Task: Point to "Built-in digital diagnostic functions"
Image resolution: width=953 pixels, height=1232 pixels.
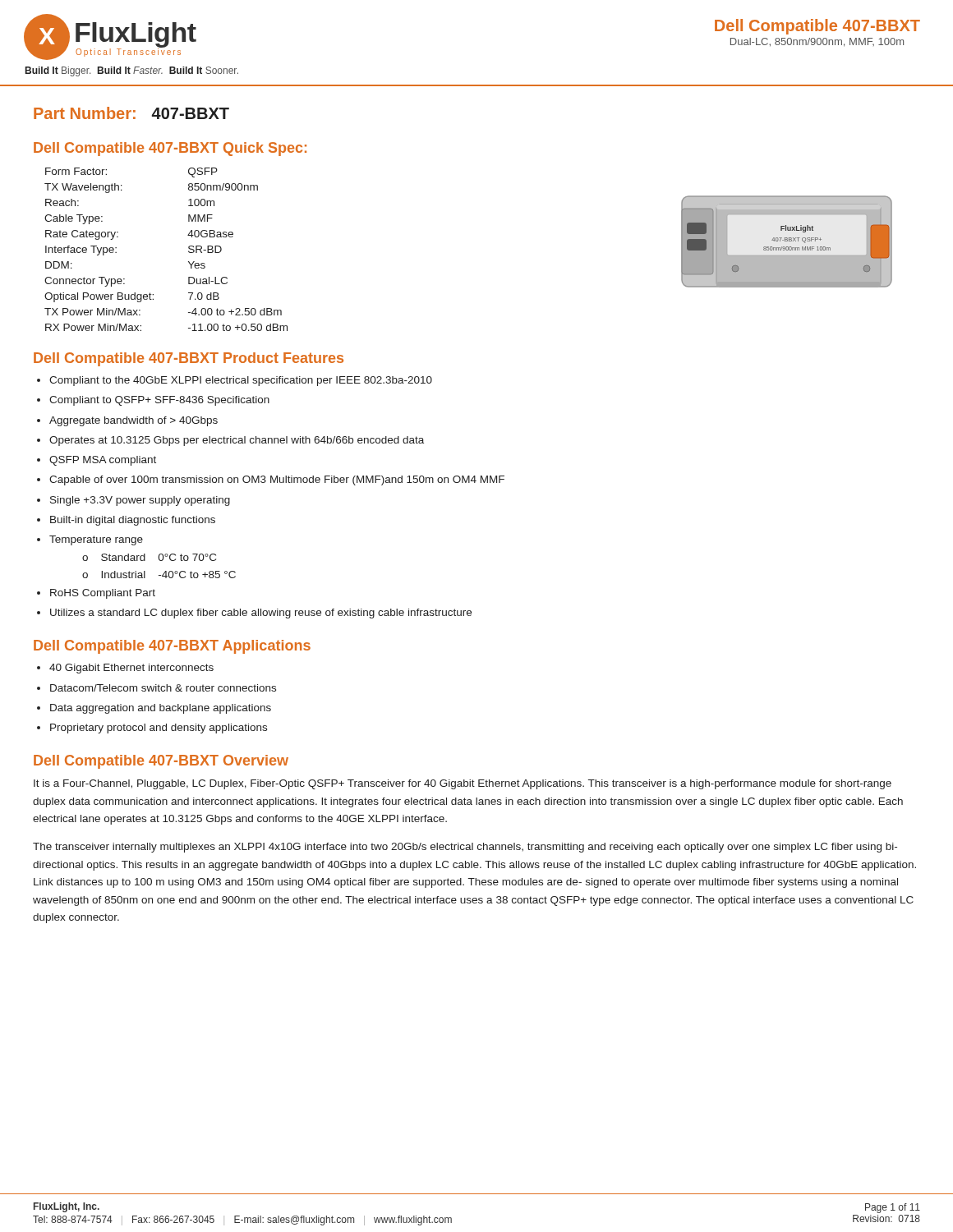Action: pyautogui.click(x=133, y=519)
